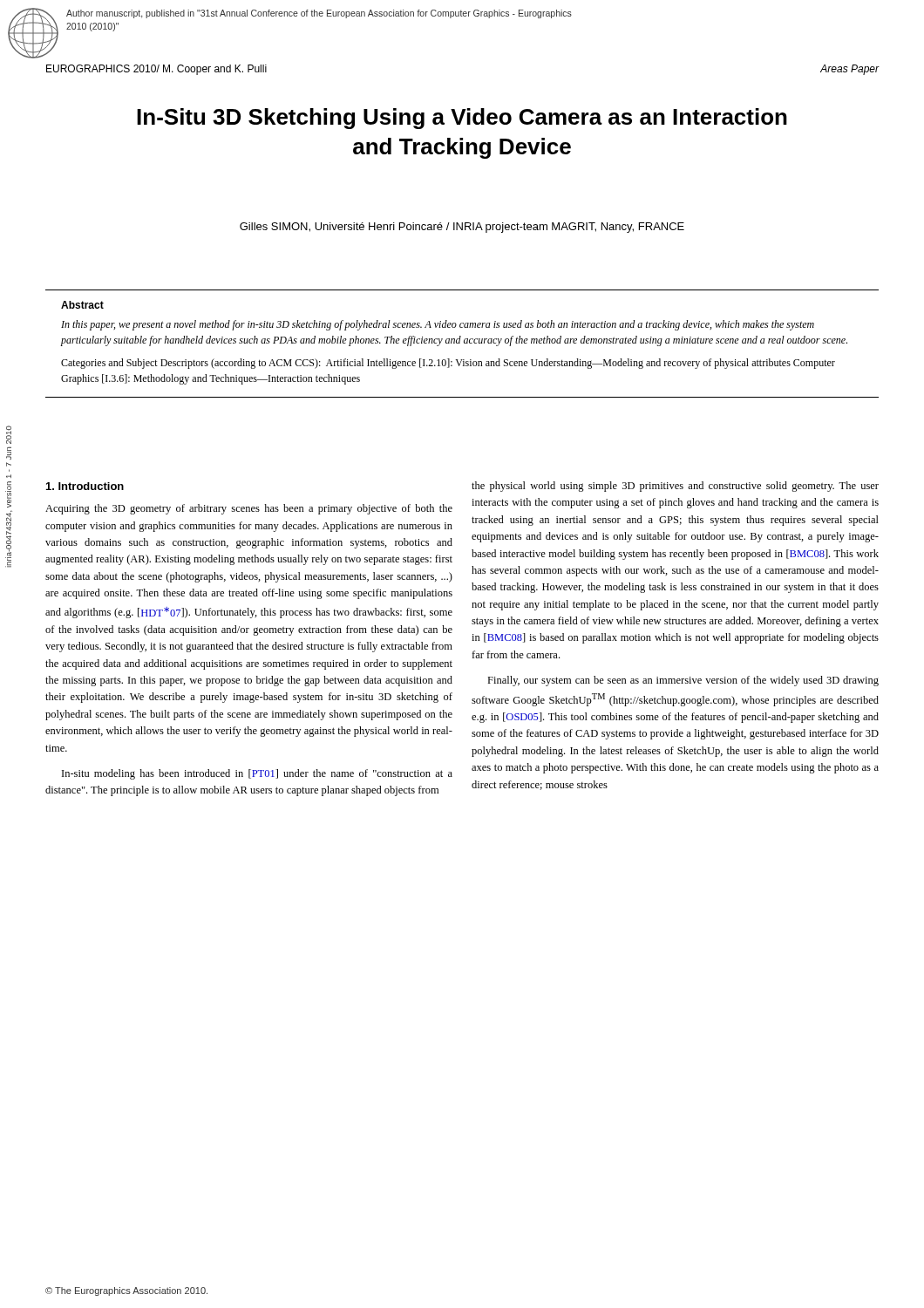Locate the block of text that opens with "Finally, our system"

(x=675, y=732)
